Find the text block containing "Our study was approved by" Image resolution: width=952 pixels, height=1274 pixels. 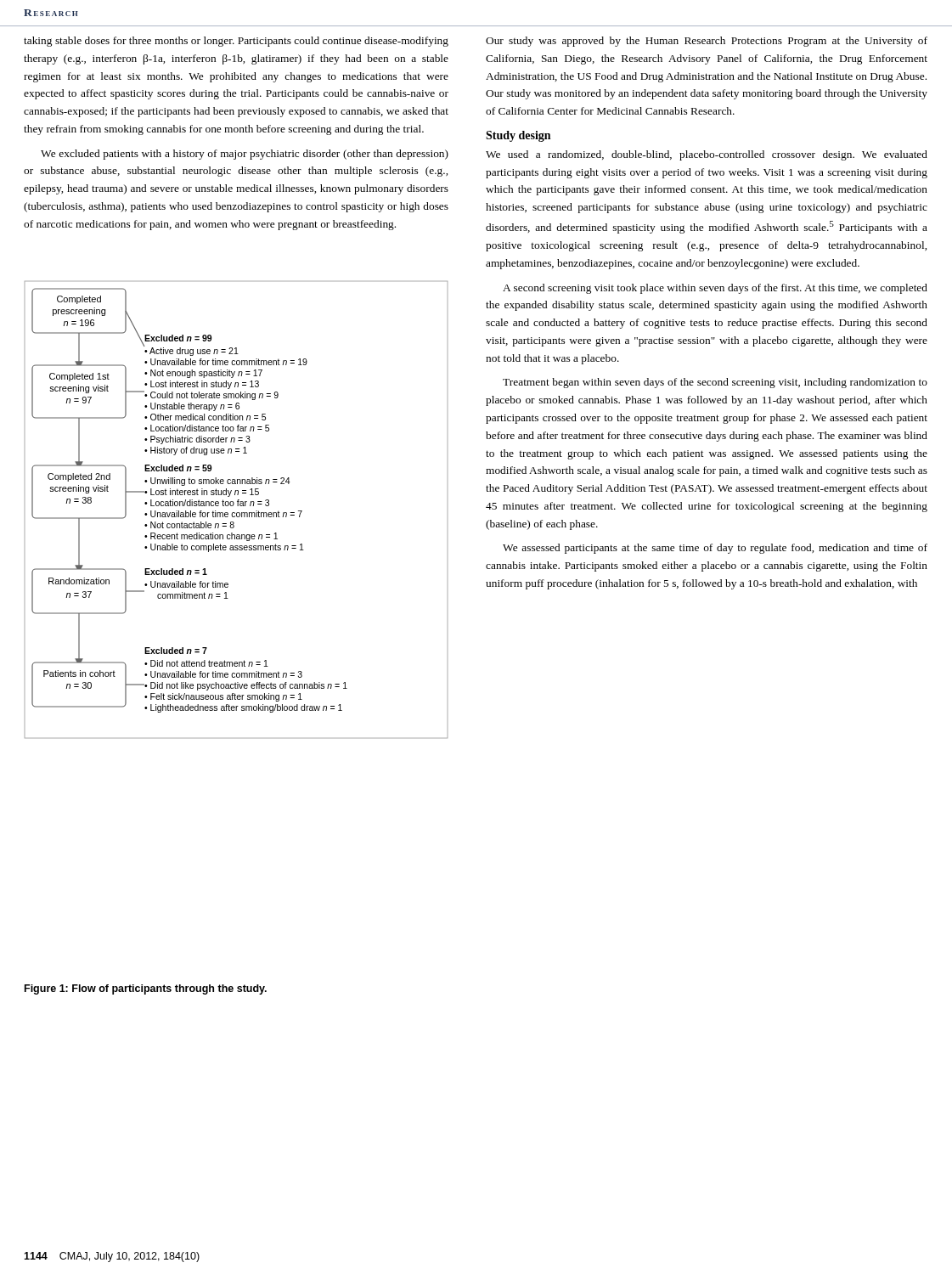pos(707,76)
